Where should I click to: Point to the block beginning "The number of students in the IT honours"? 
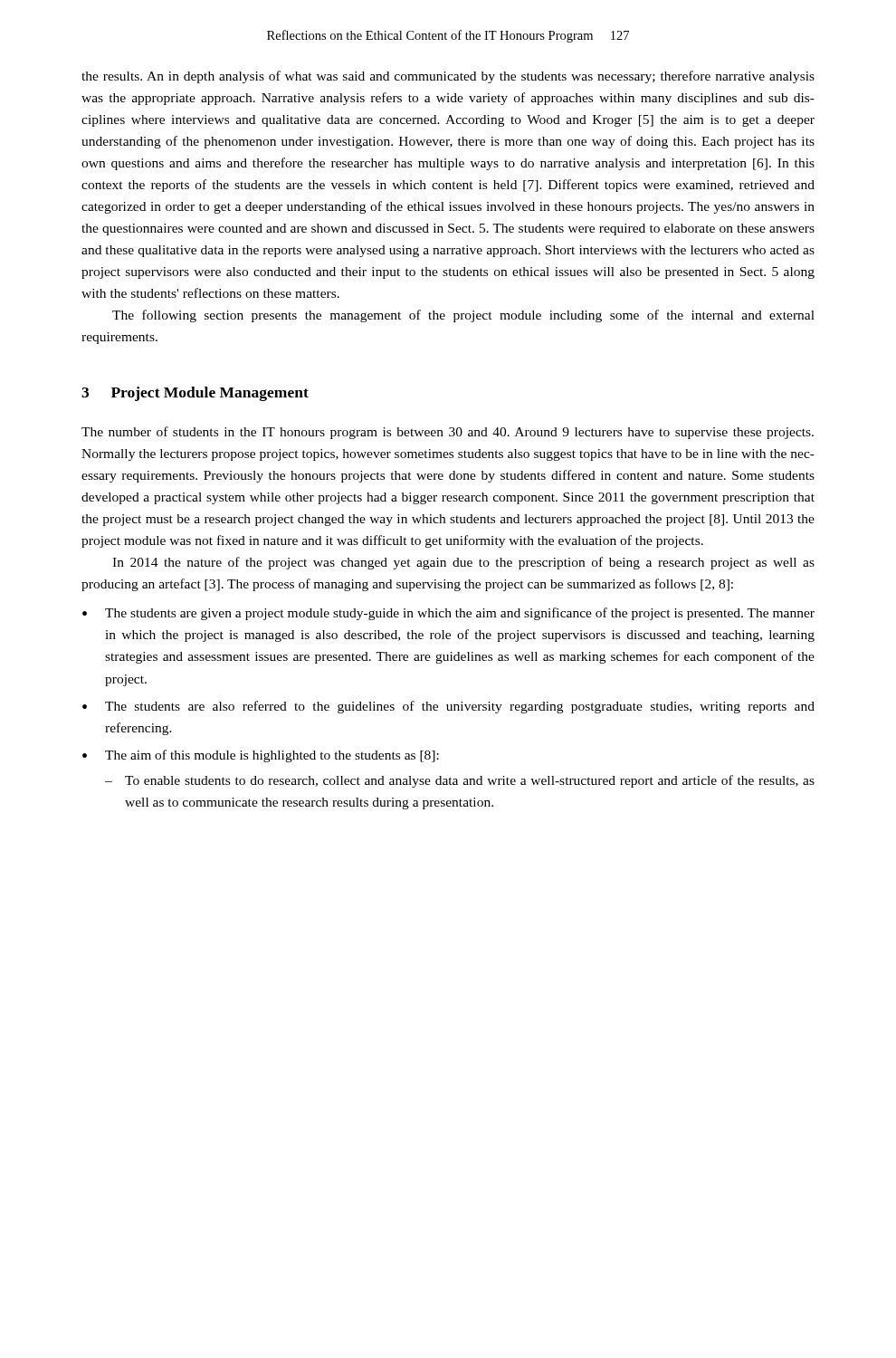click(448, 487)
